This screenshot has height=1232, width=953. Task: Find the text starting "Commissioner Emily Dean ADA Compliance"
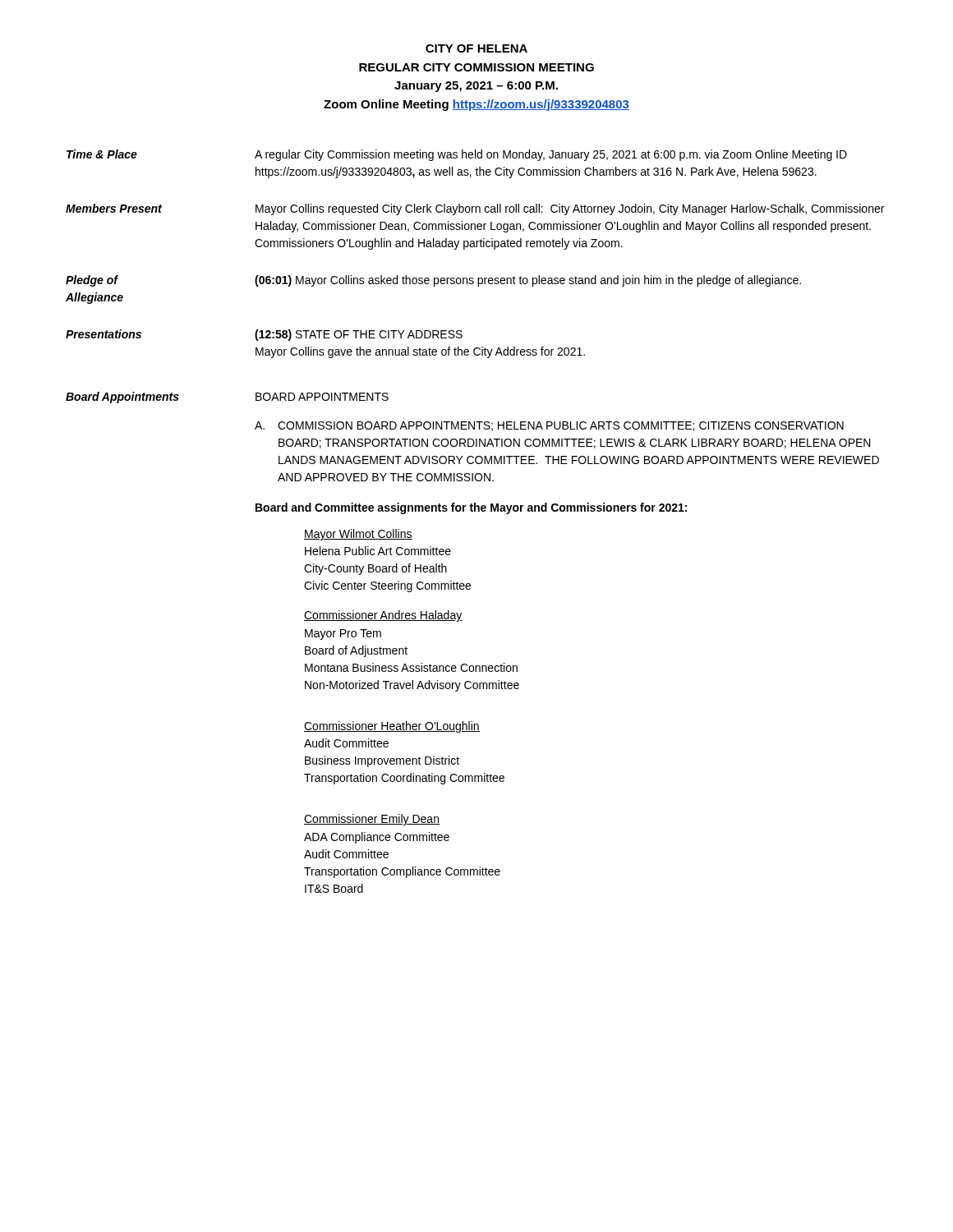tap(372, 820)
